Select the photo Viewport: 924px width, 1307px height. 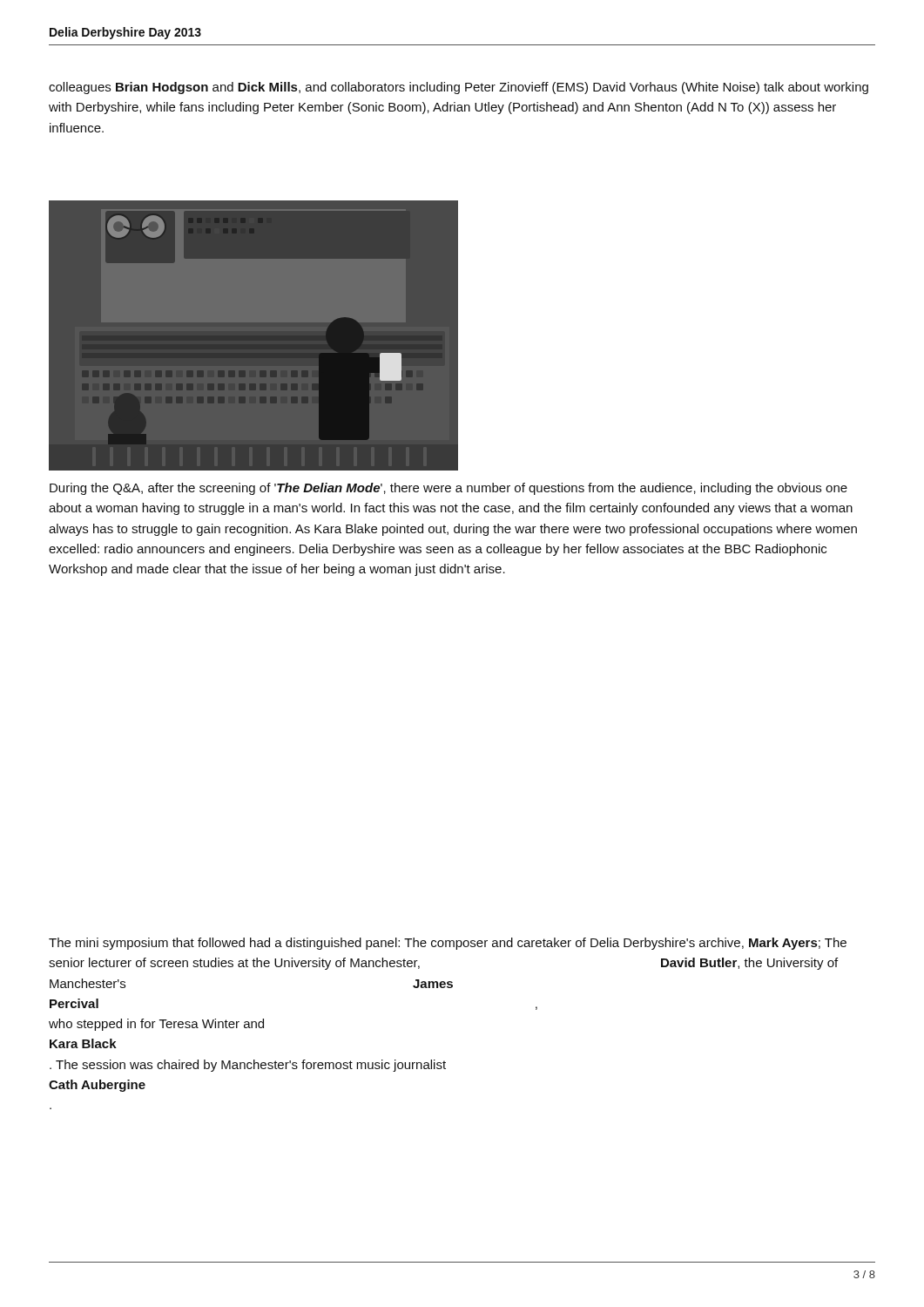point(253,335)
